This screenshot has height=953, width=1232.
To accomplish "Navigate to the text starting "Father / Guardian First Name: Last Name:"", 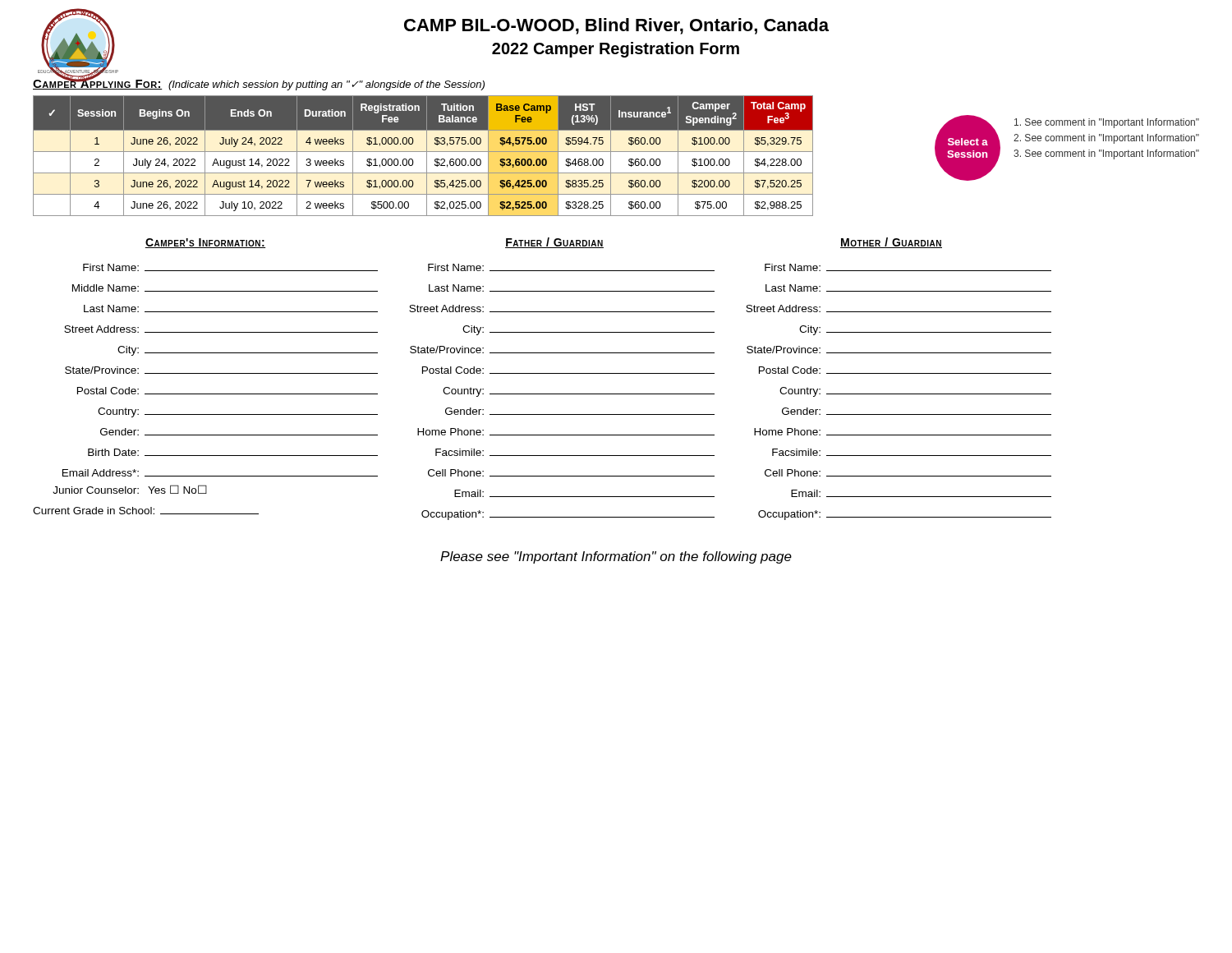I will (x=554, y=378).
